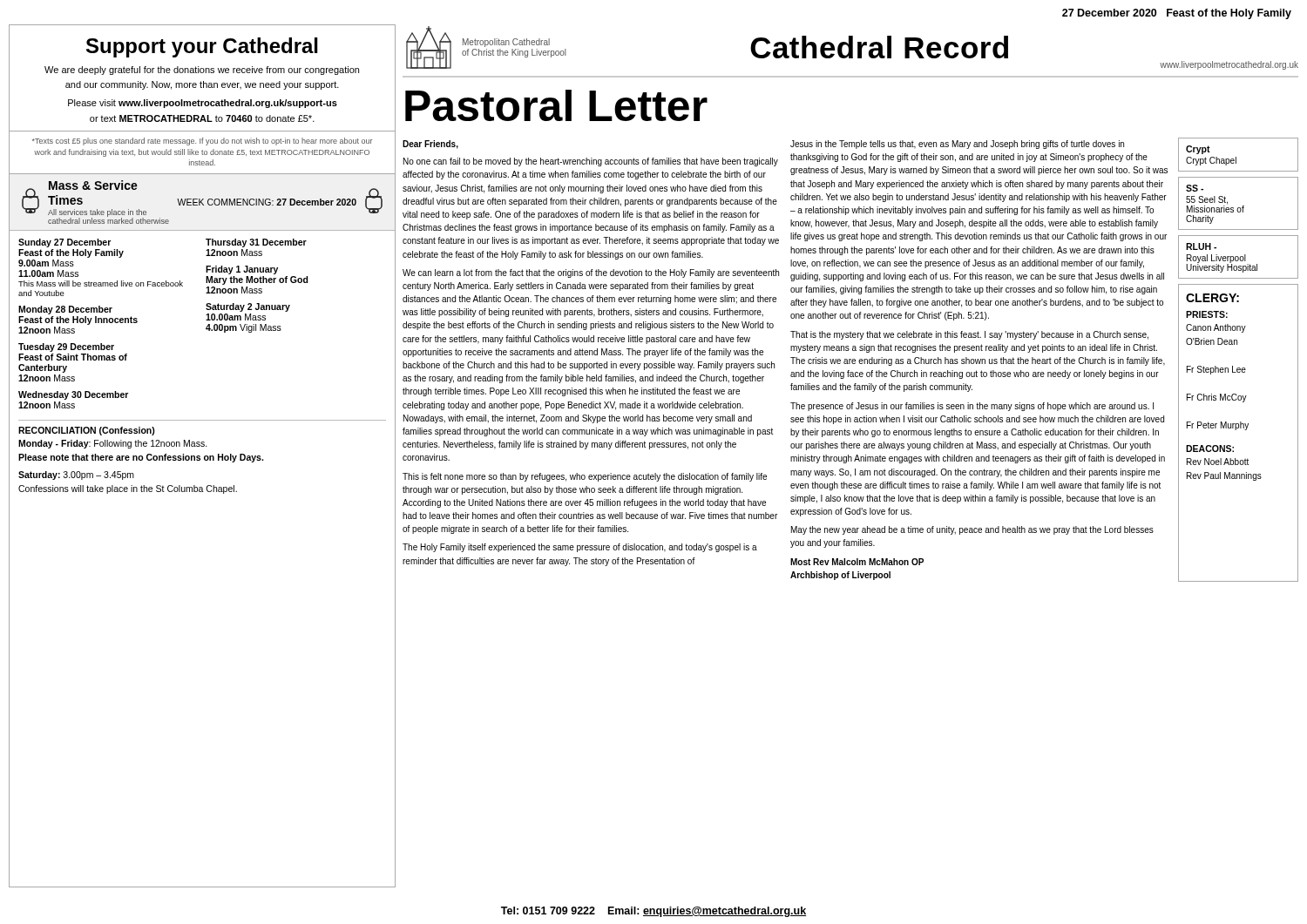Navigate to the element starting "Wednesday 30 December 12noon Mass"

click(x=108, y=399)
